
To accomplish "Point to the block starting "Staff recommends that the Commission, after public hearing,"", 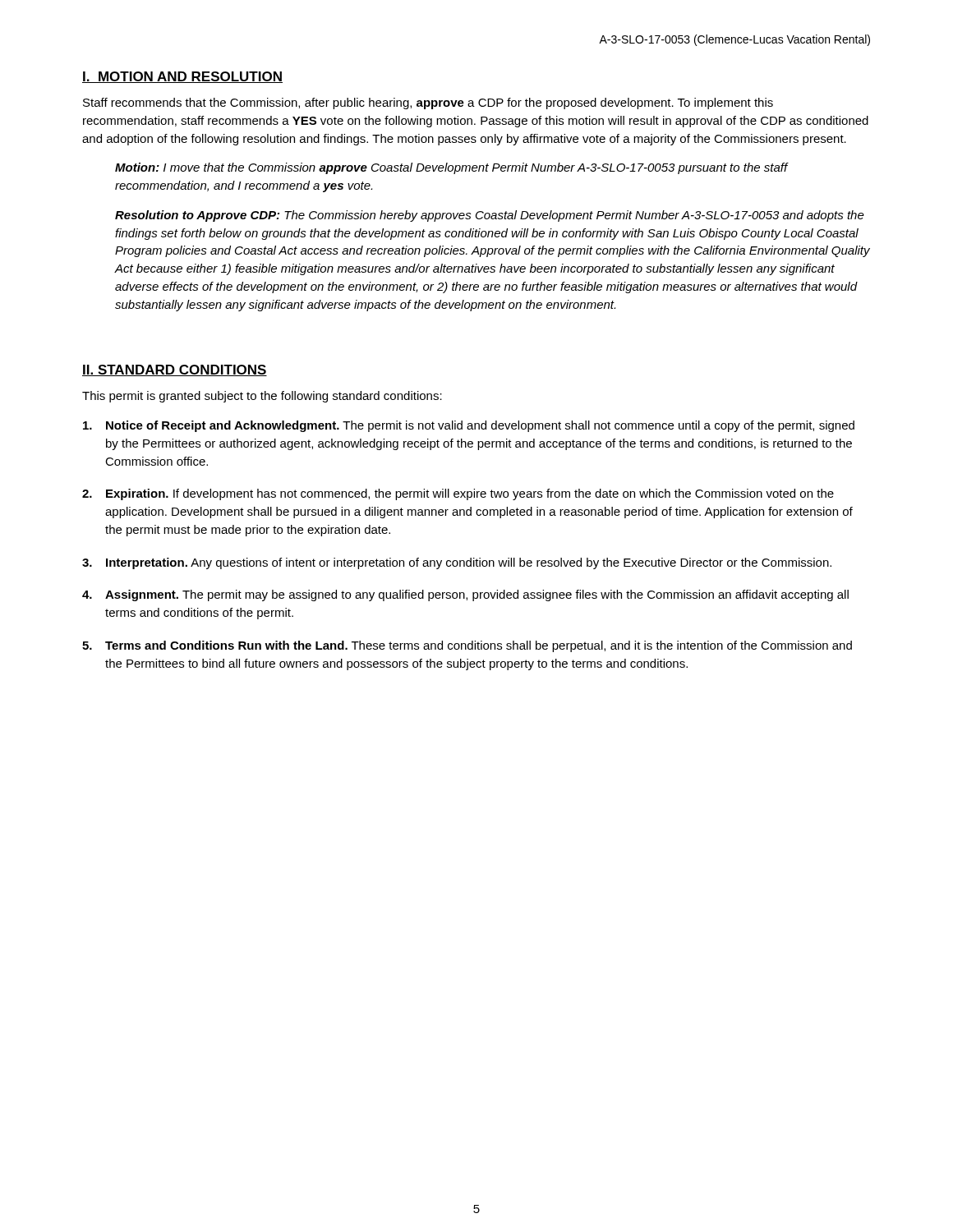I will coord(475,120).
